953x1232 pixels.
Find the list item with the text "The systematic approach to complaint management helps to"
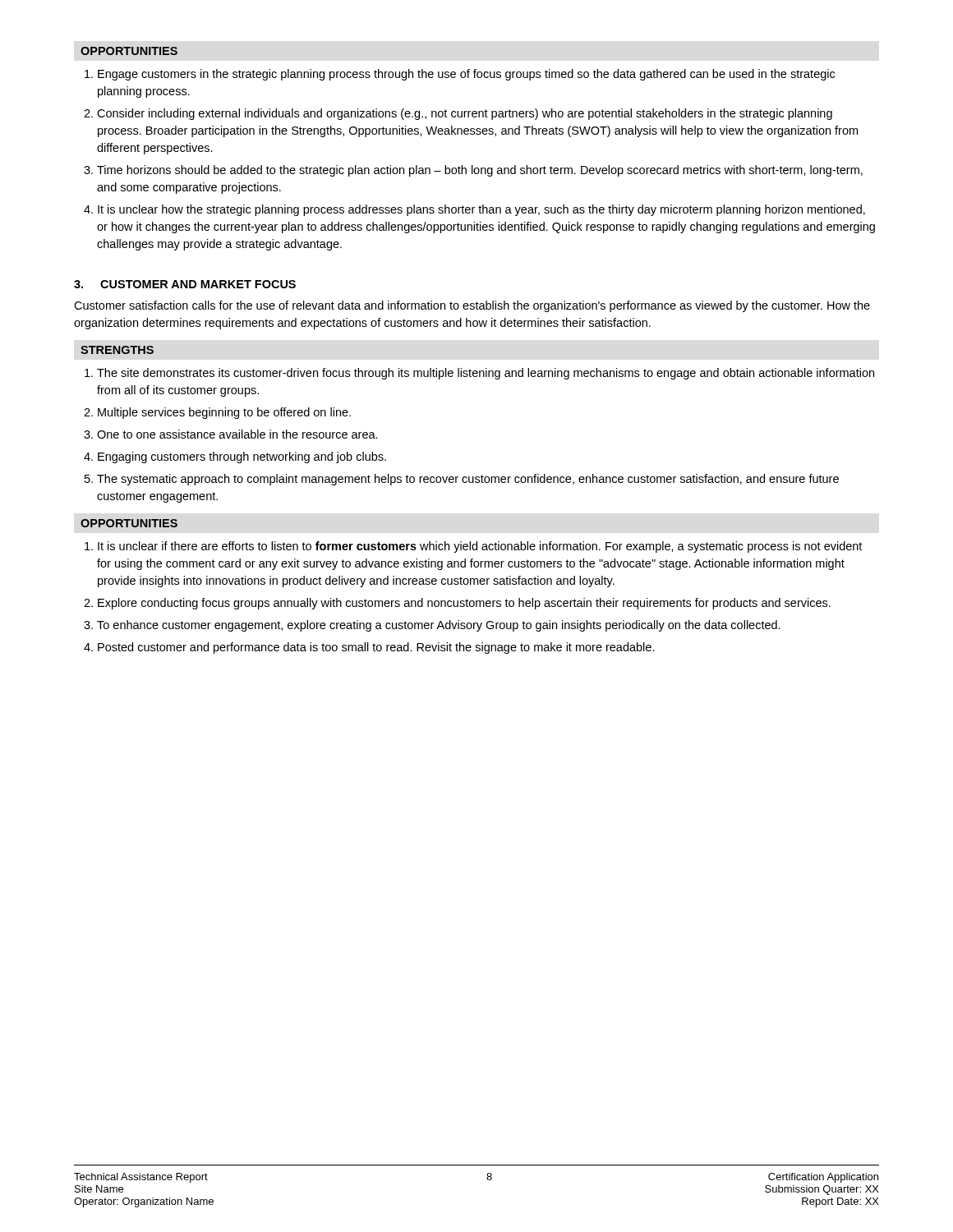[488, 488]
